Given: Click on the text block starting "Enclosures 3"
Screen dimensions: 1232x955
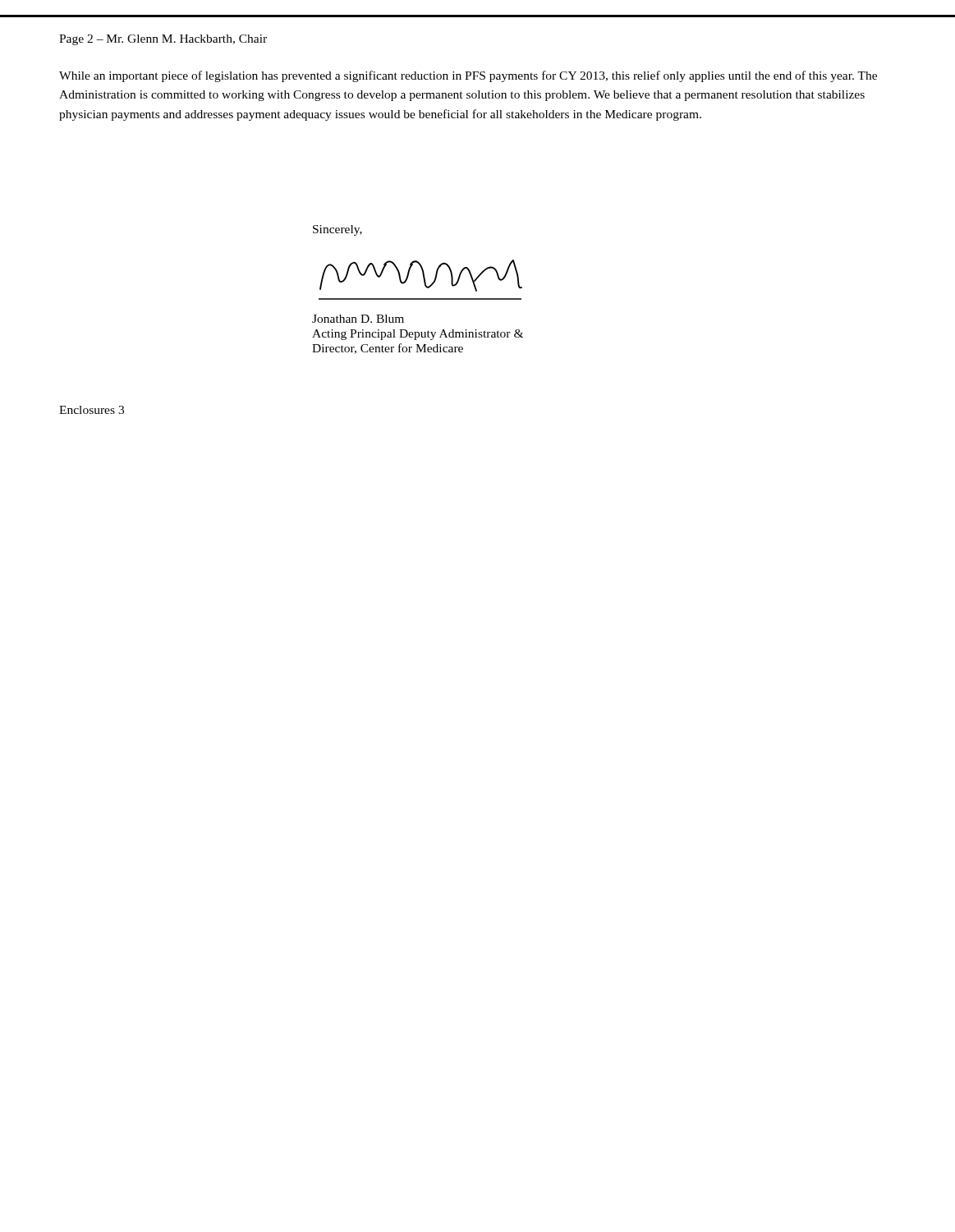Looking at the screenshot, I should [x=92, y=409].
